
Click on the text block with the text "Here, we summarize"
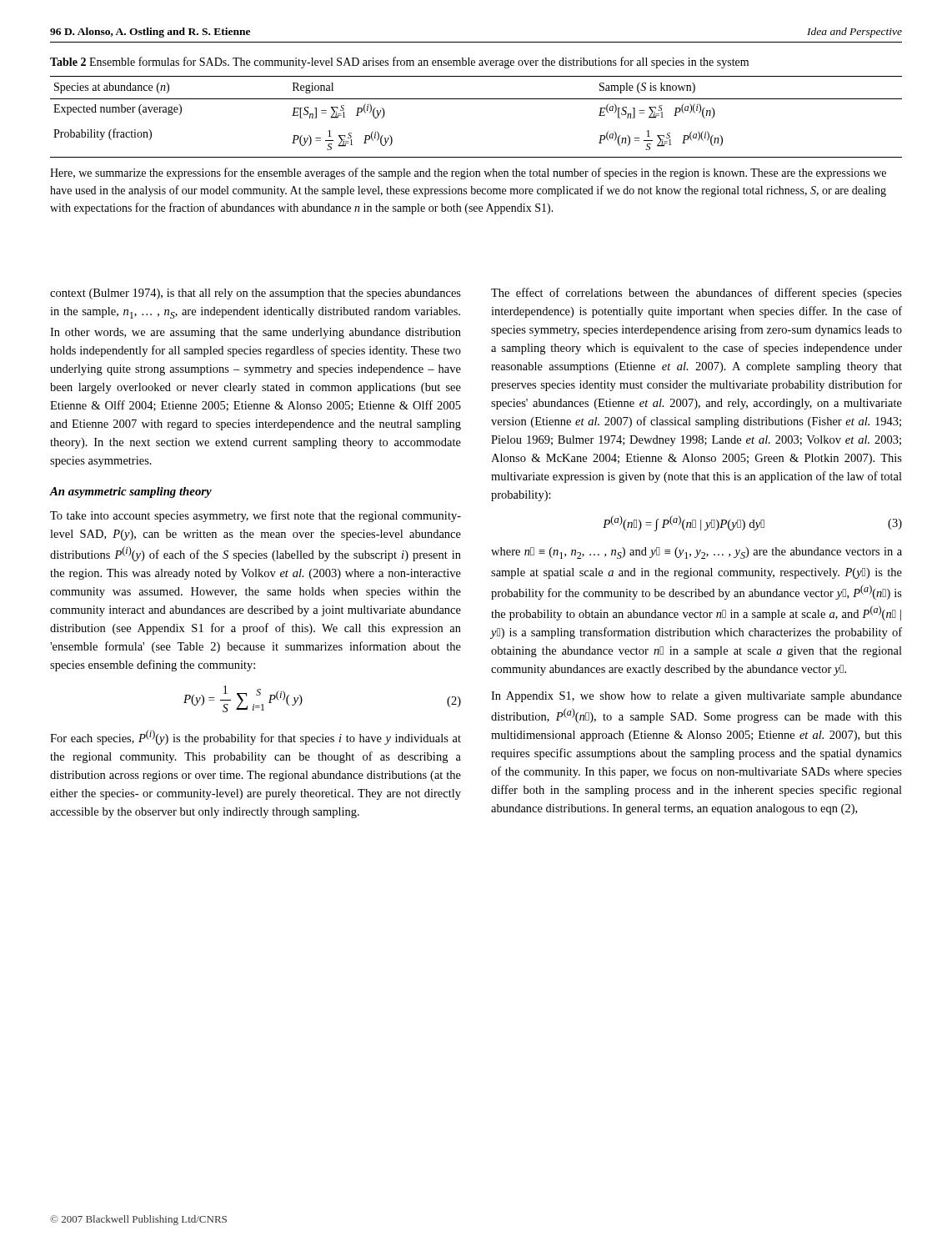coord(468,191)
